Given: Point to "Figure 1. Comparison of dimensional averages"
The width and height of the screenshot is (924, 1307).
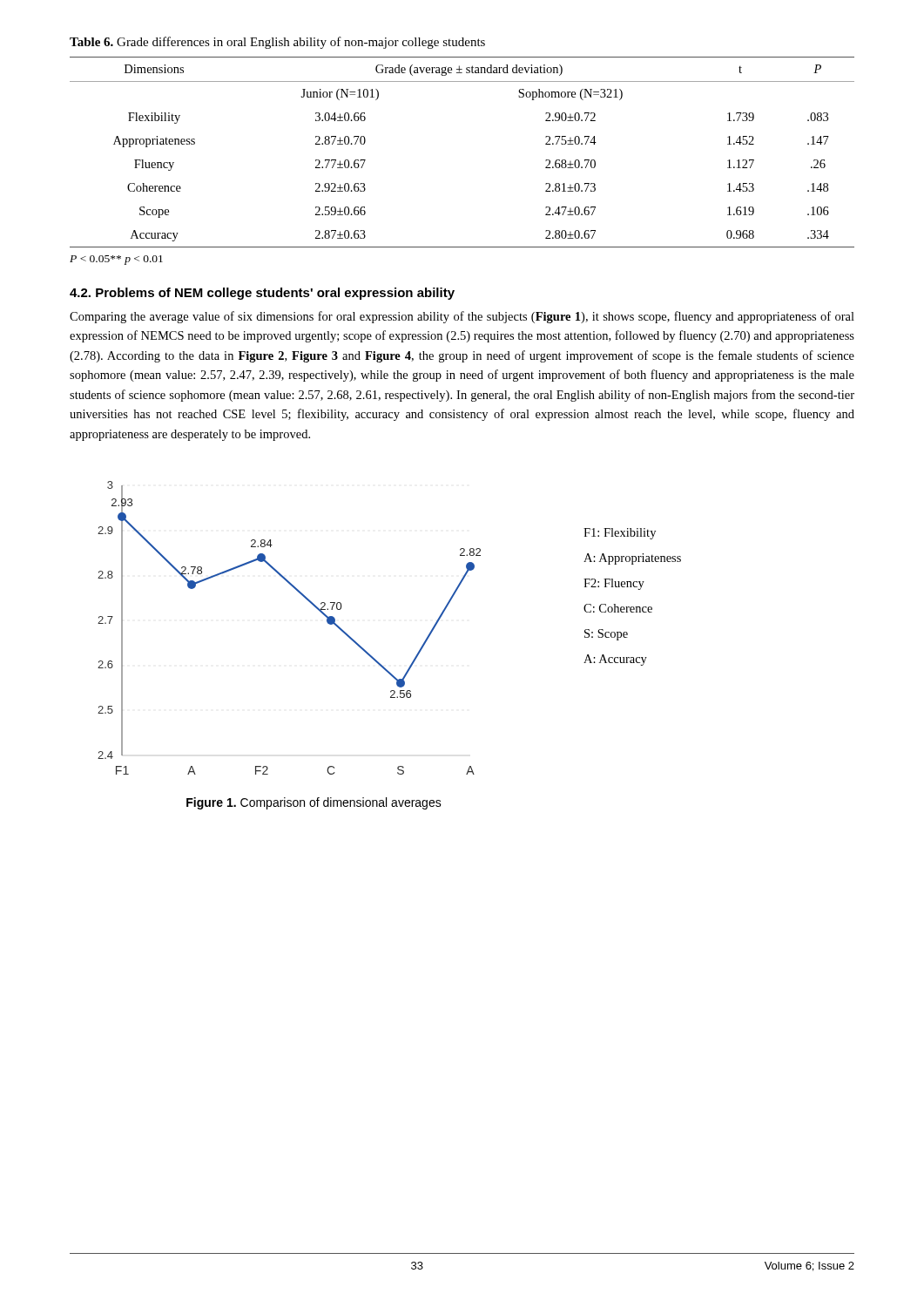Looking at the screenshot, I should (x=314, y=803).
